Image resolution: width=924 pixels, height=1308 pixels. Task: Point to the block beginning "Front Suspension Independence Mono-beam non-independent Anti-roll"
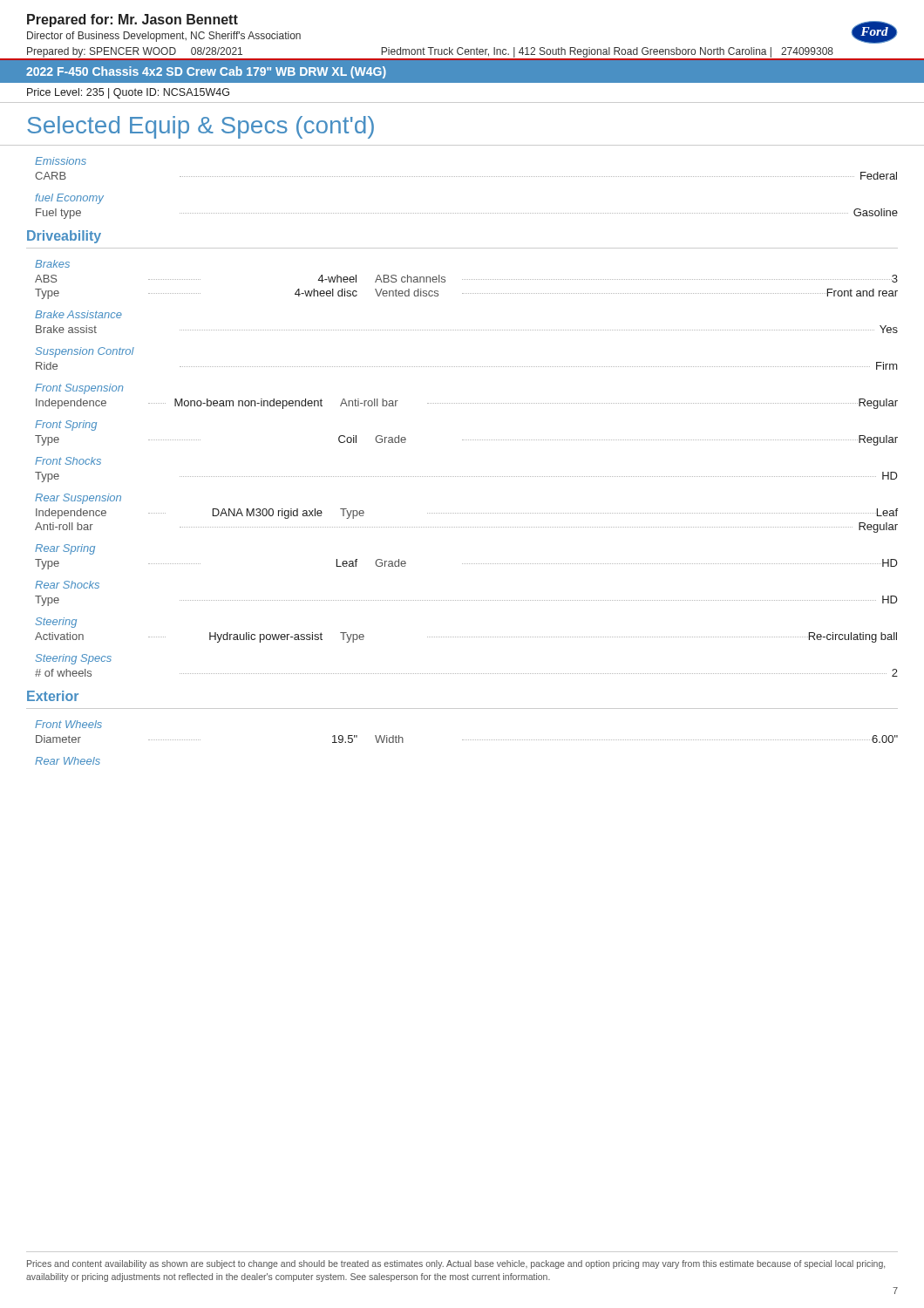(x=462, y=395)
